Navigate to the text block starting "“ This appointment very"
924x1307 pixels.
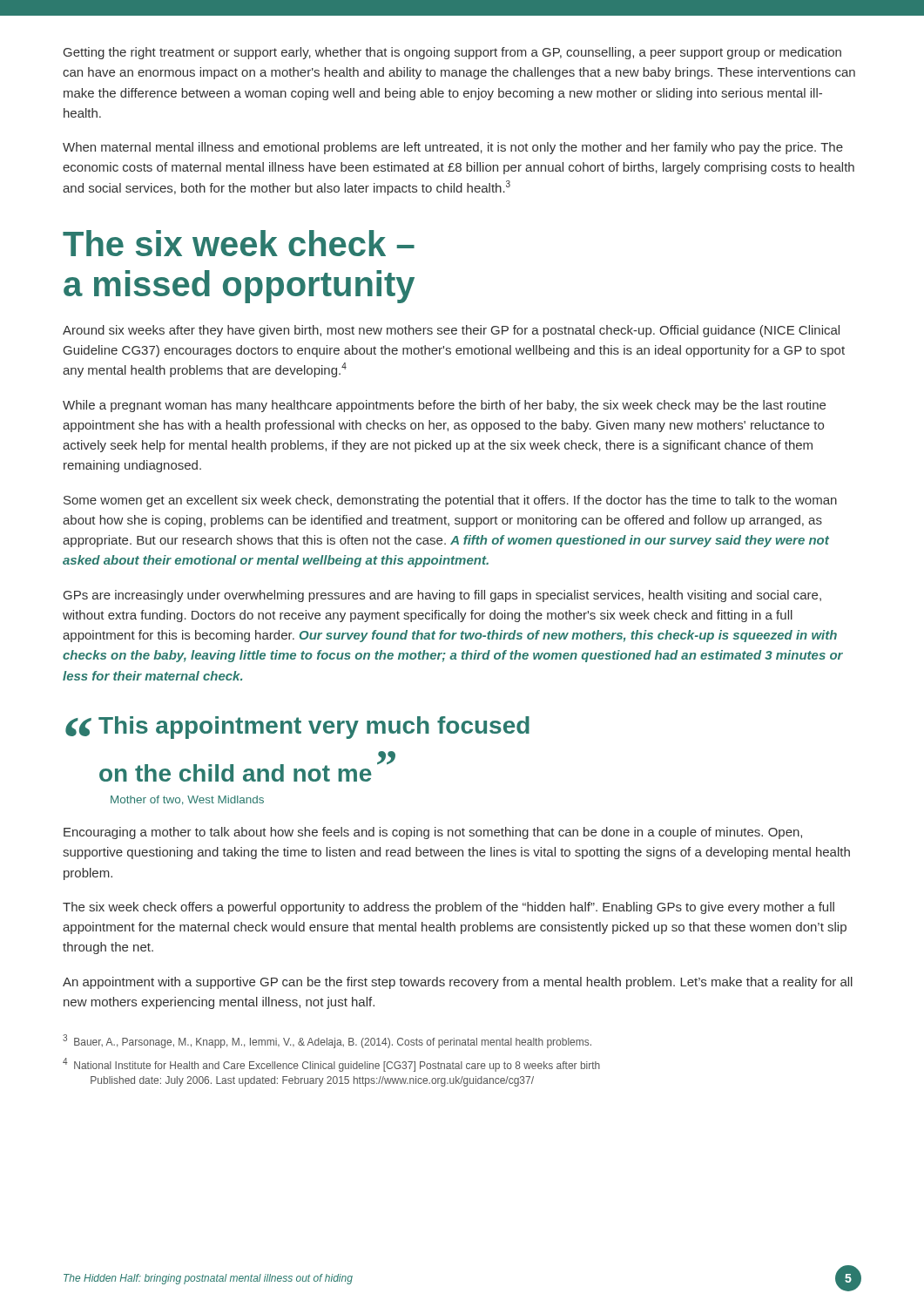[x=297, y=728]
